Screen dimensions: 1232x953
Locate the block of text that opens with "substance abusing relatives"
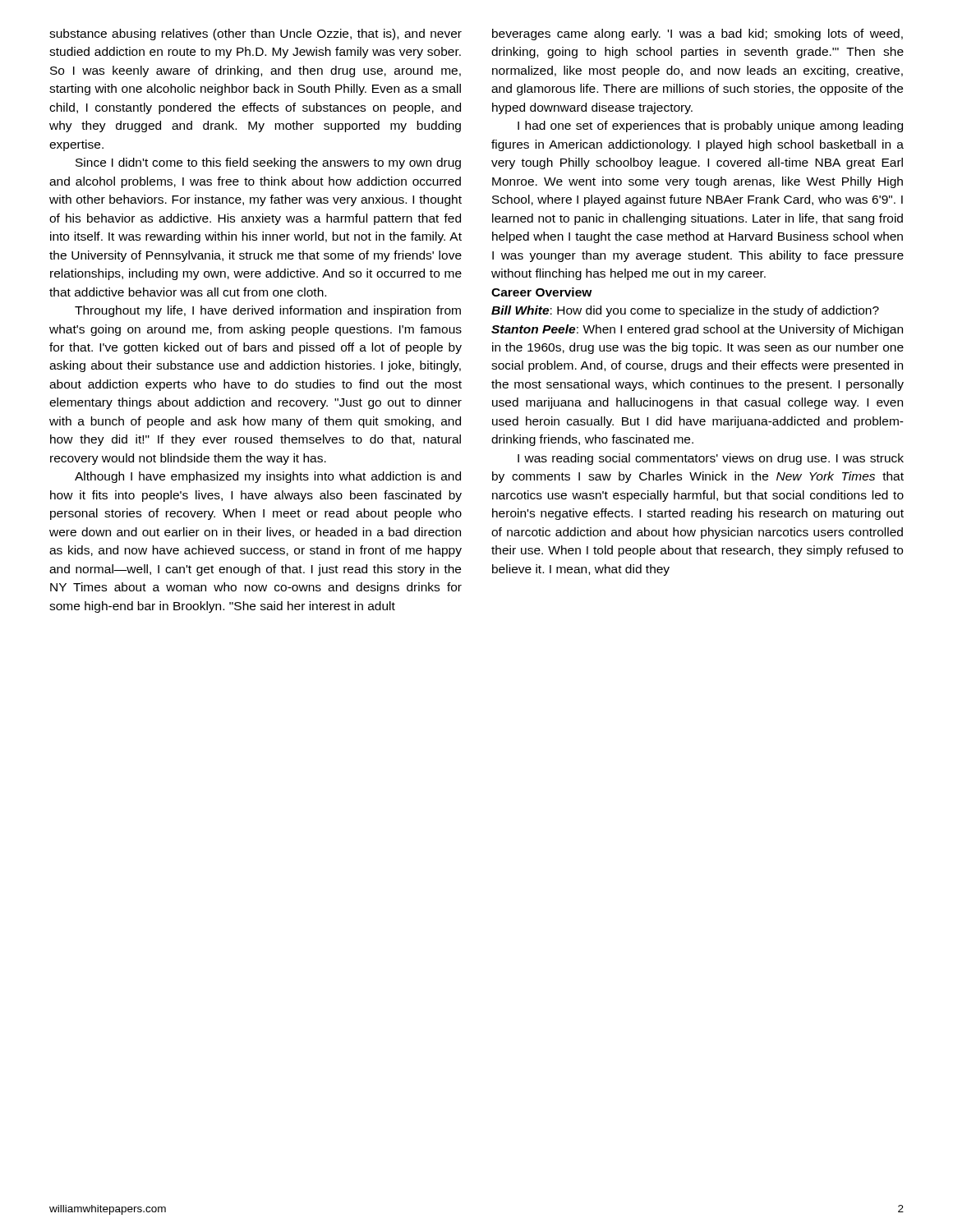(x=255, y=320)
